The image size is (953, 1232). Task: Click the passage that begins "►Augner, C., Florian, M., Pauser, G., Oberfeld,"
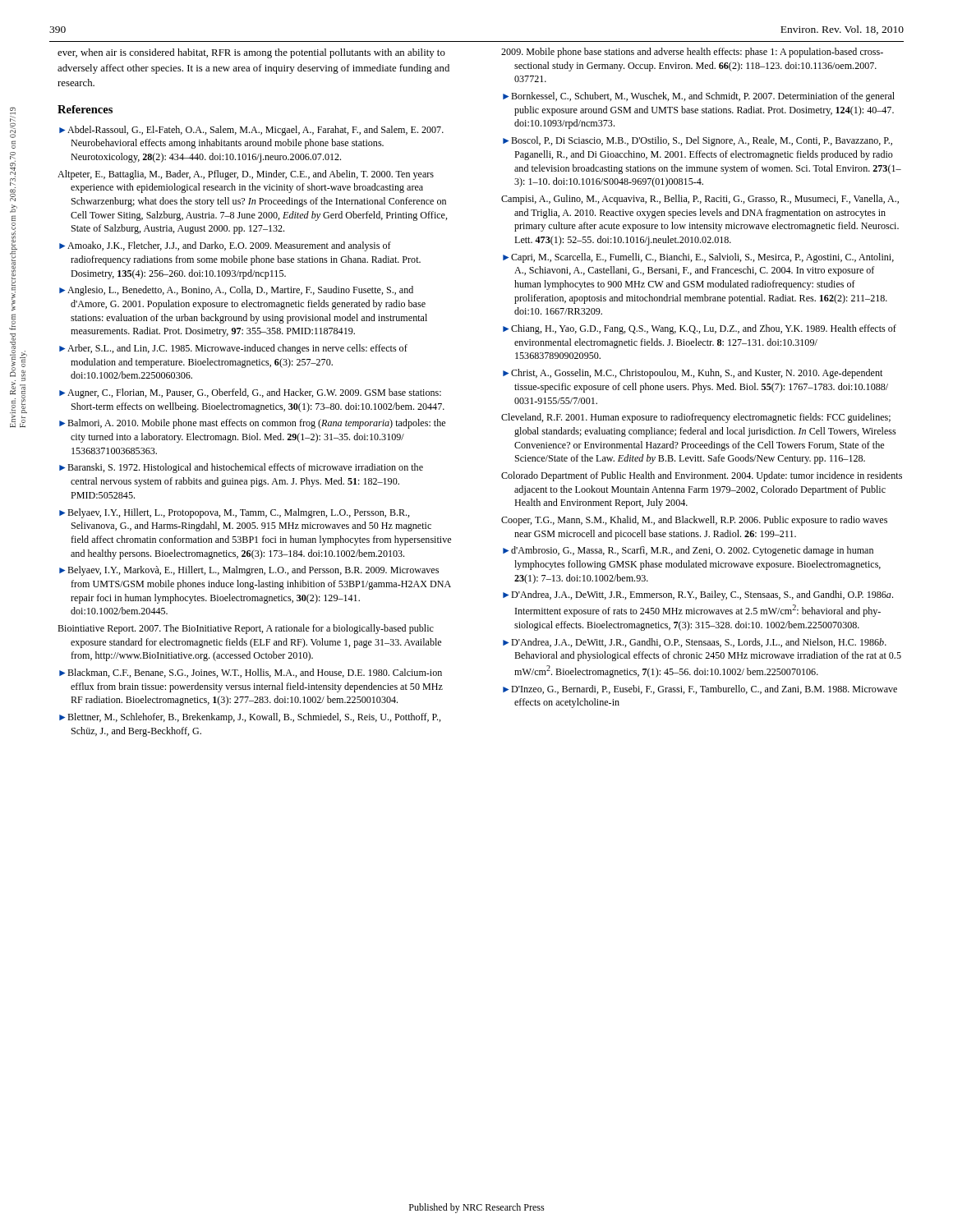251,399
